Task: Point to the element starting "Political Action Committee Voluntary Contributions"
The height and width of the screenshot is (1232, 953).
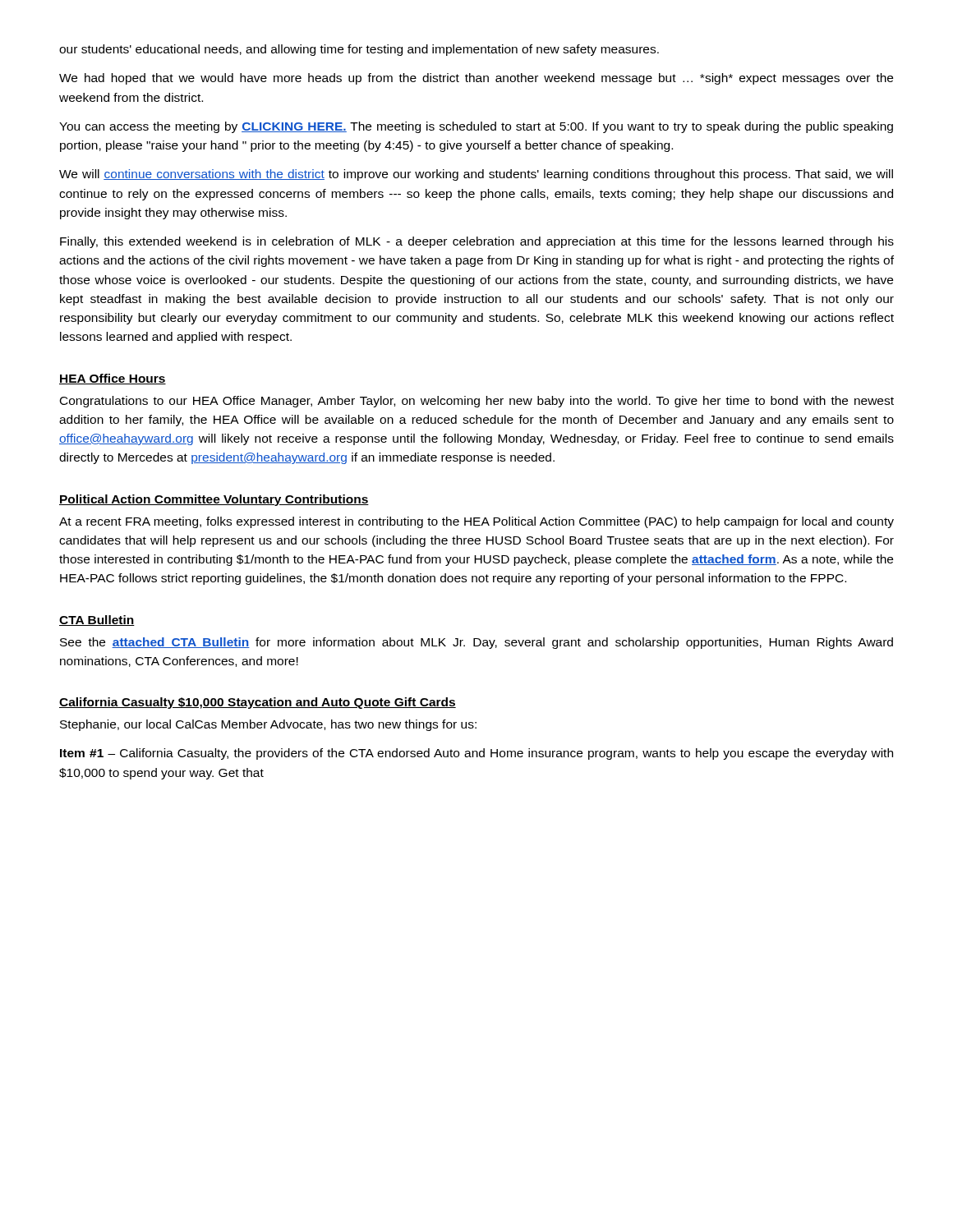Action: click(214, 499)
